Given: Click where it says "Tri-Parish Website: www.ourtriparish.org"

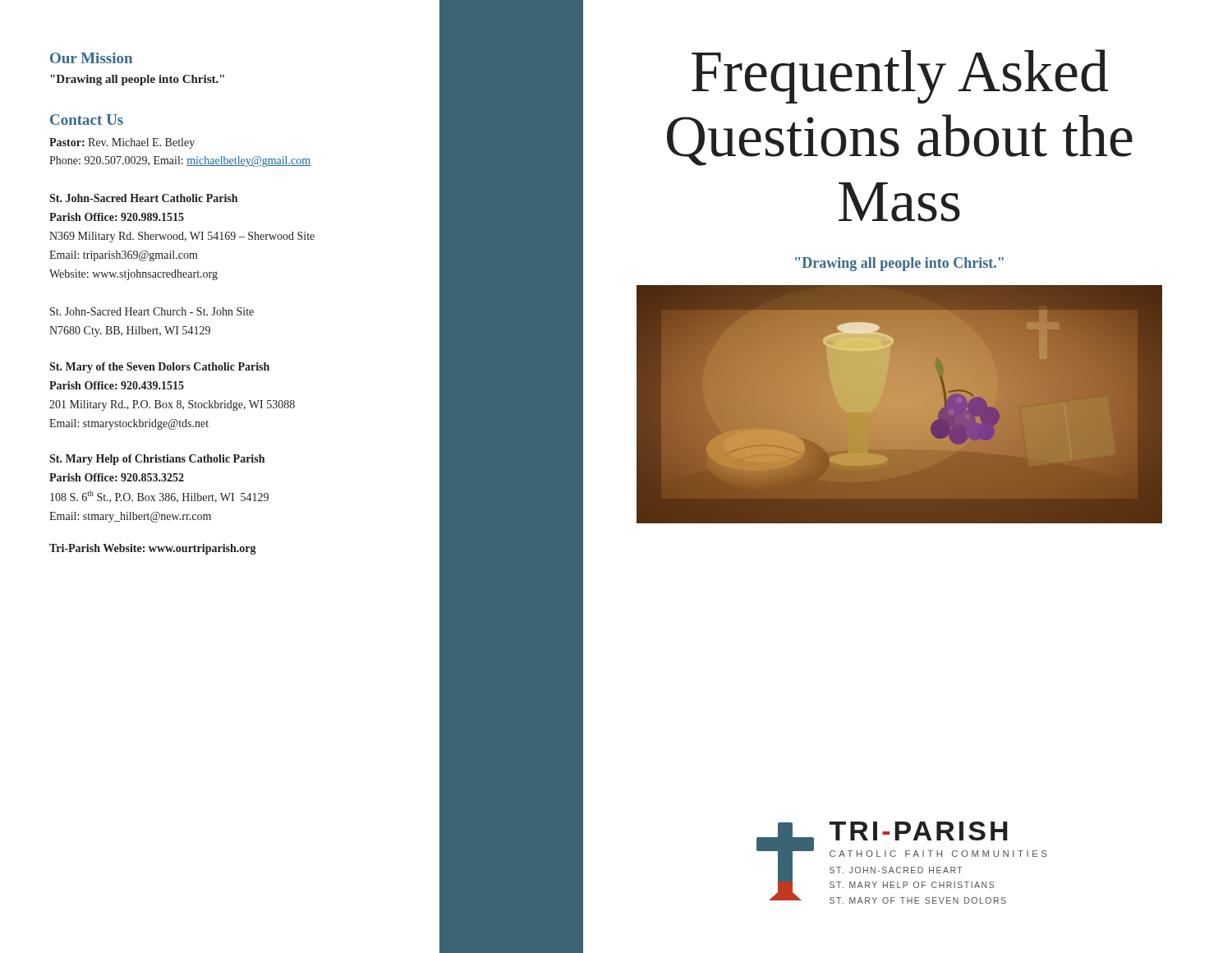Looking at the screenshot, I should click(153, 548).
